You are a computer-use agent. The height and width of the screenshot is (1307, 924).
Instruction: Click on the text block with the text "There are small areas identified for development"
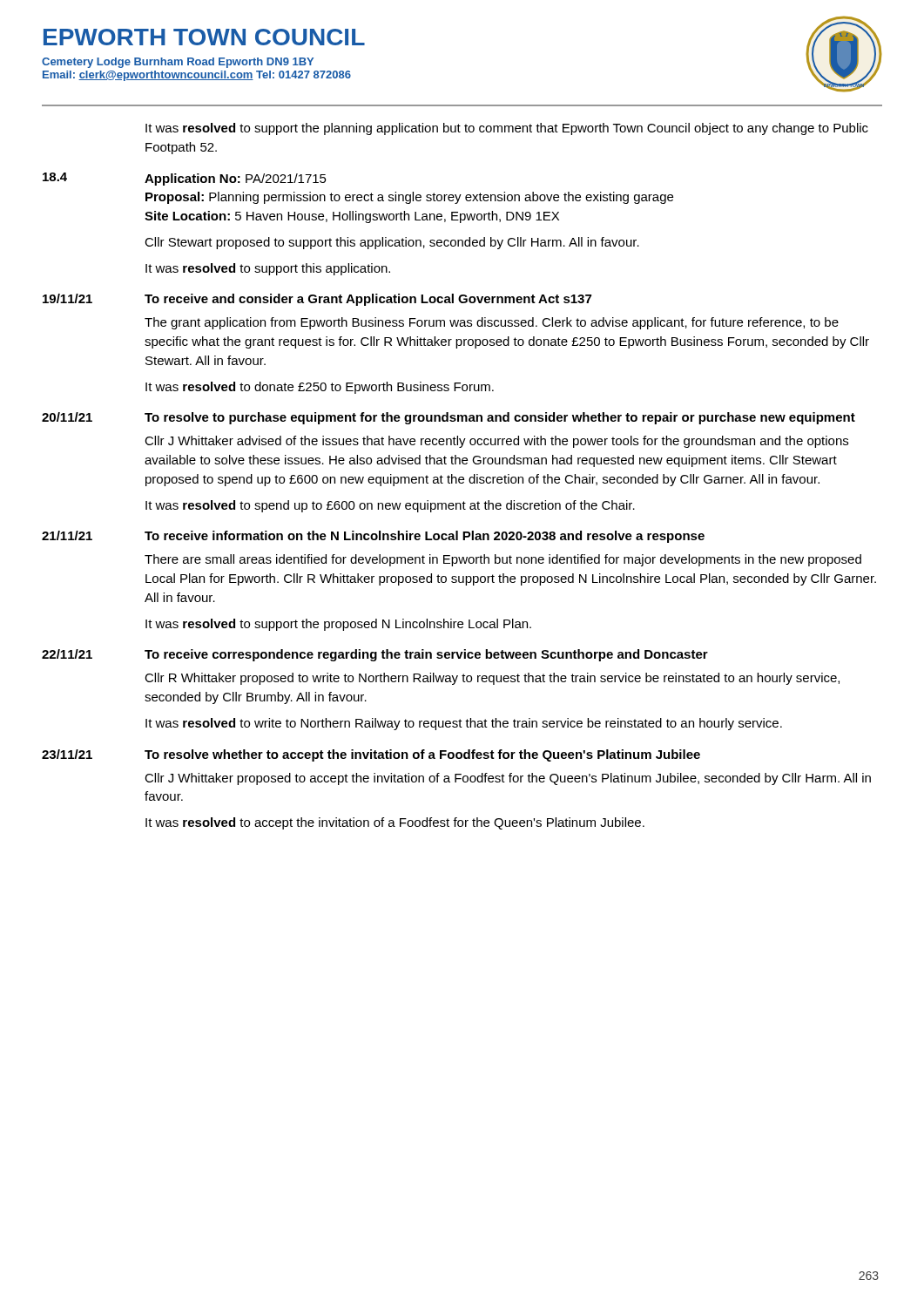513,591
